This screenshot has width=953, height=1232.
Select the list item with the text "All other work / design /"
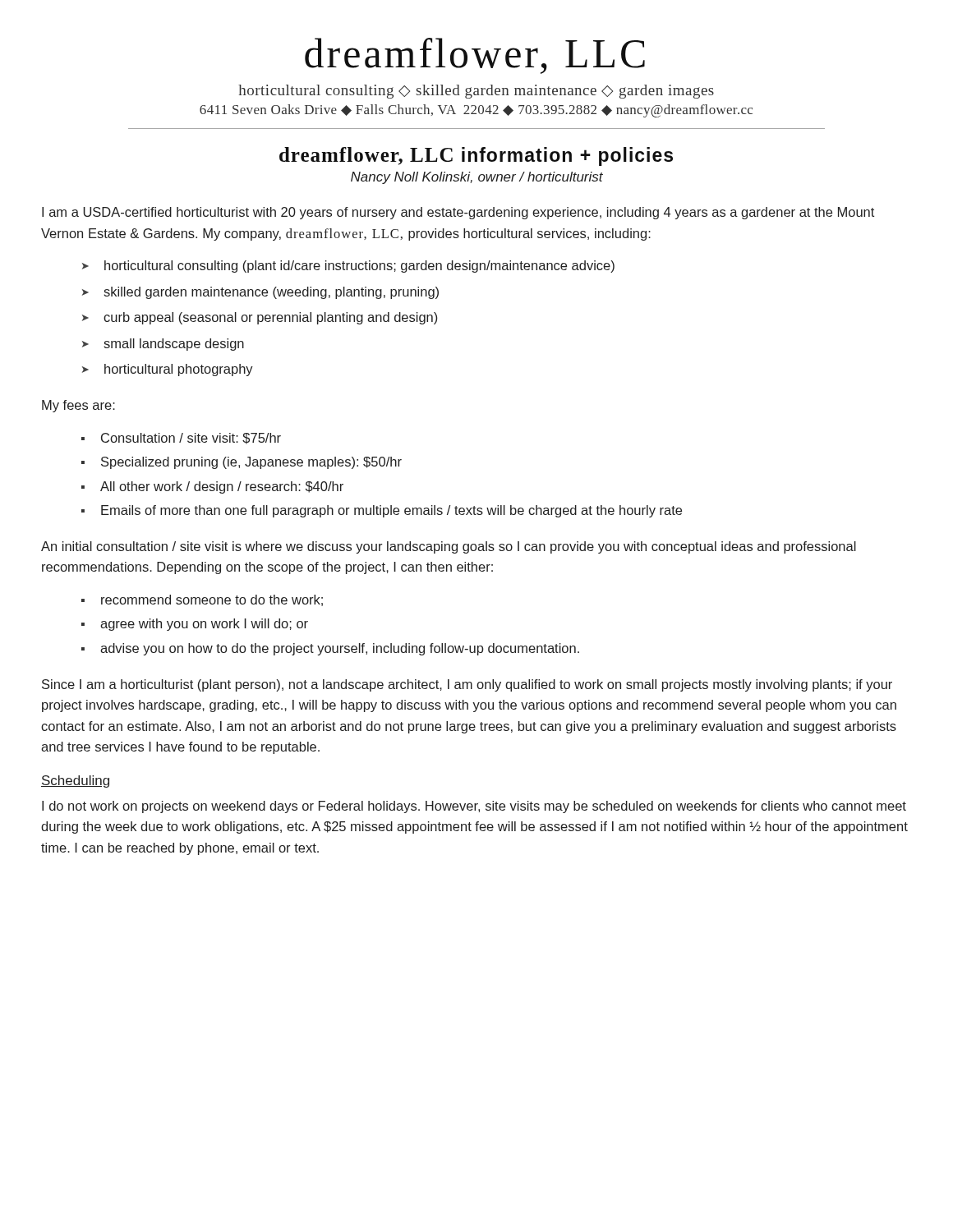(222, 486)
